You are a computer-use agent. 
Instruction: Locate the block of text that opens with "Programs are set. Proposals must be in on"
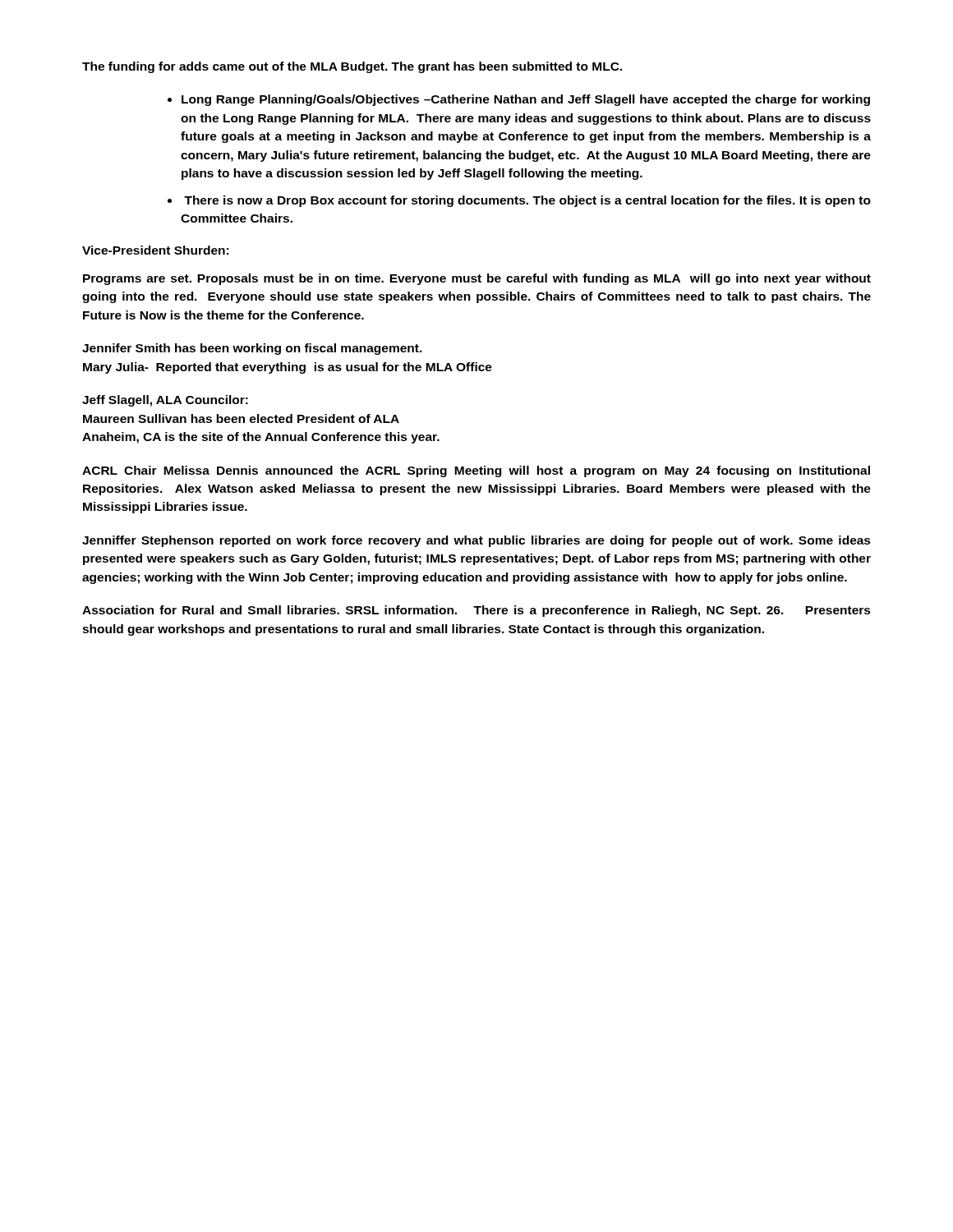click(x=476, y=296)
